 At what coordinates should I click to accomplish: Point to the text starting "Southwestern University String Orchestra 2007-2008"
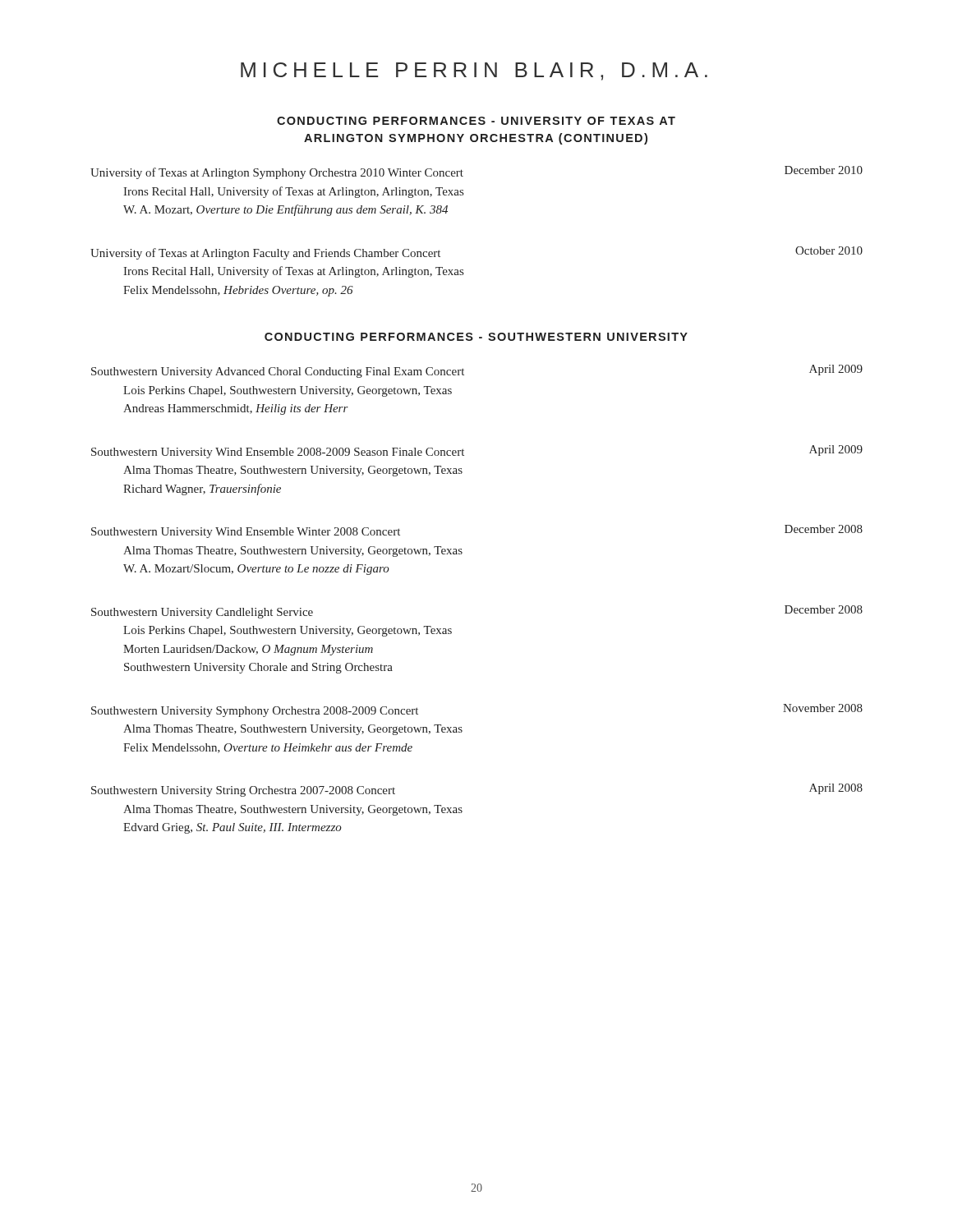coord(244,790)
